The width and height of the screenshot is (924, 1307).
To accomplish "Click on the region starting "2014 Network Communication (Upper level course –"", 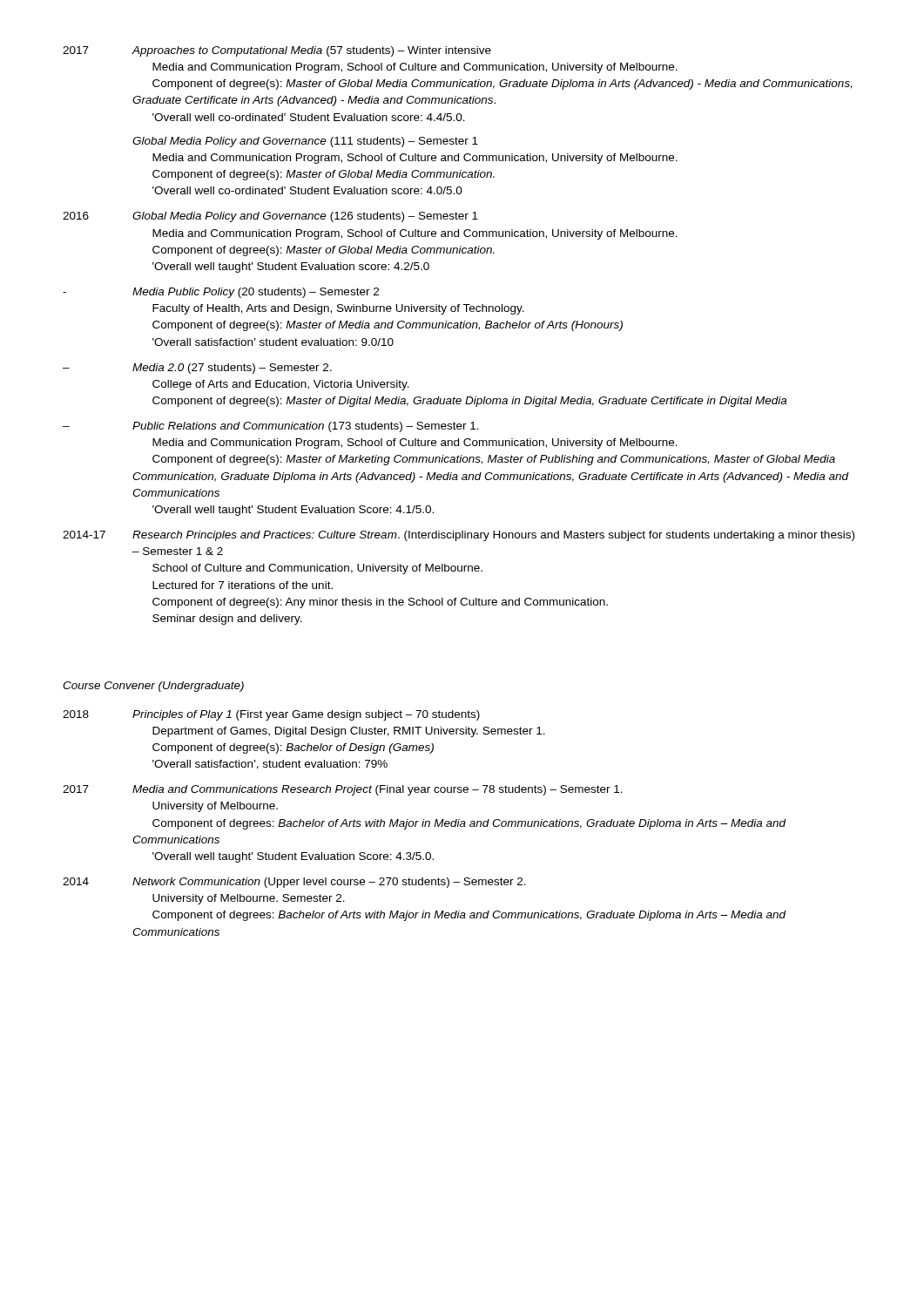I will tap(462, 906).
